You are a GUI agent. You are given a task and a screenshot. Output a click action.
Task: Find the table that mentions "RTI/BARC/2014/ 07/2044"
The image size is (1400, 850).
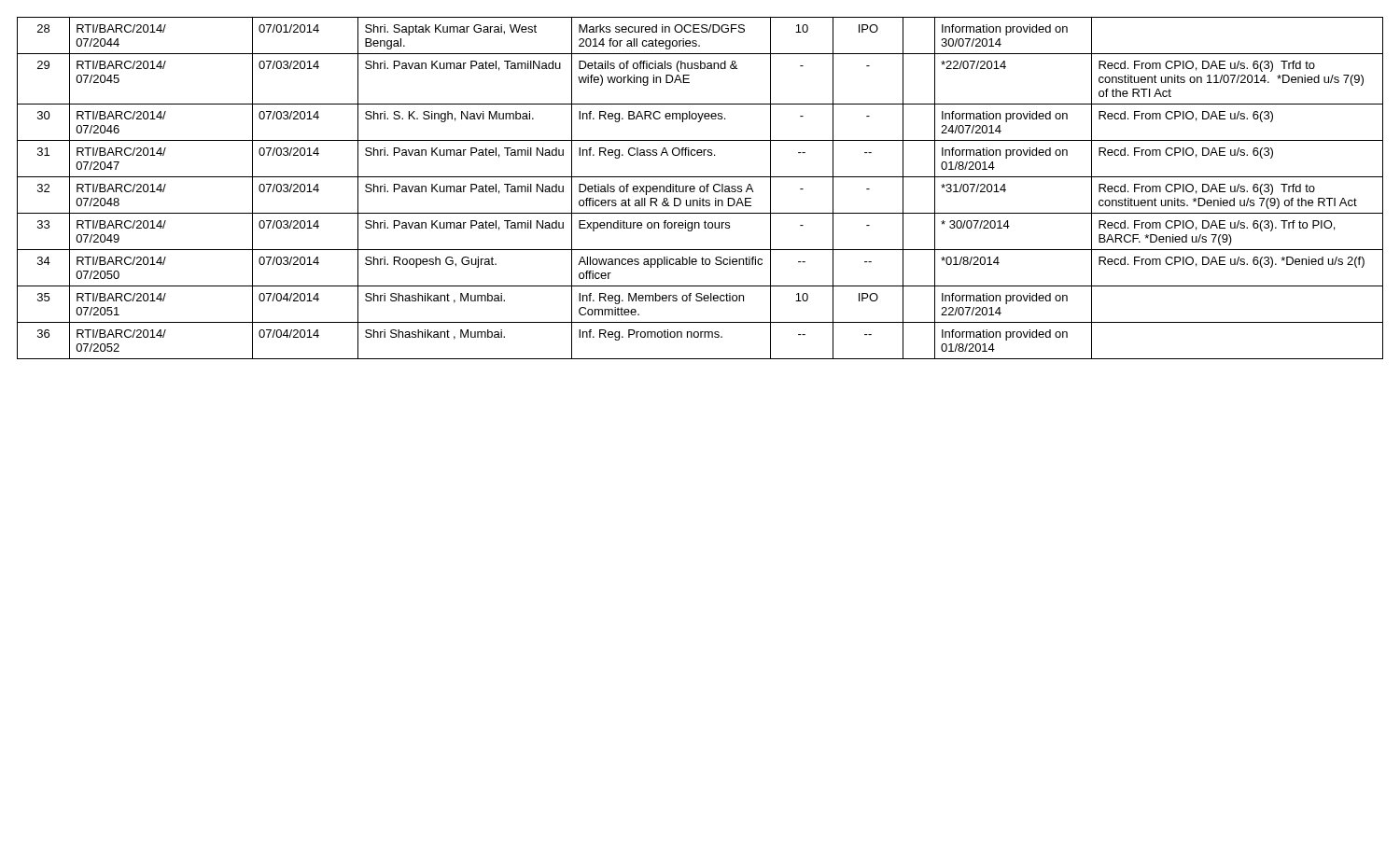[x=700, y=188]
